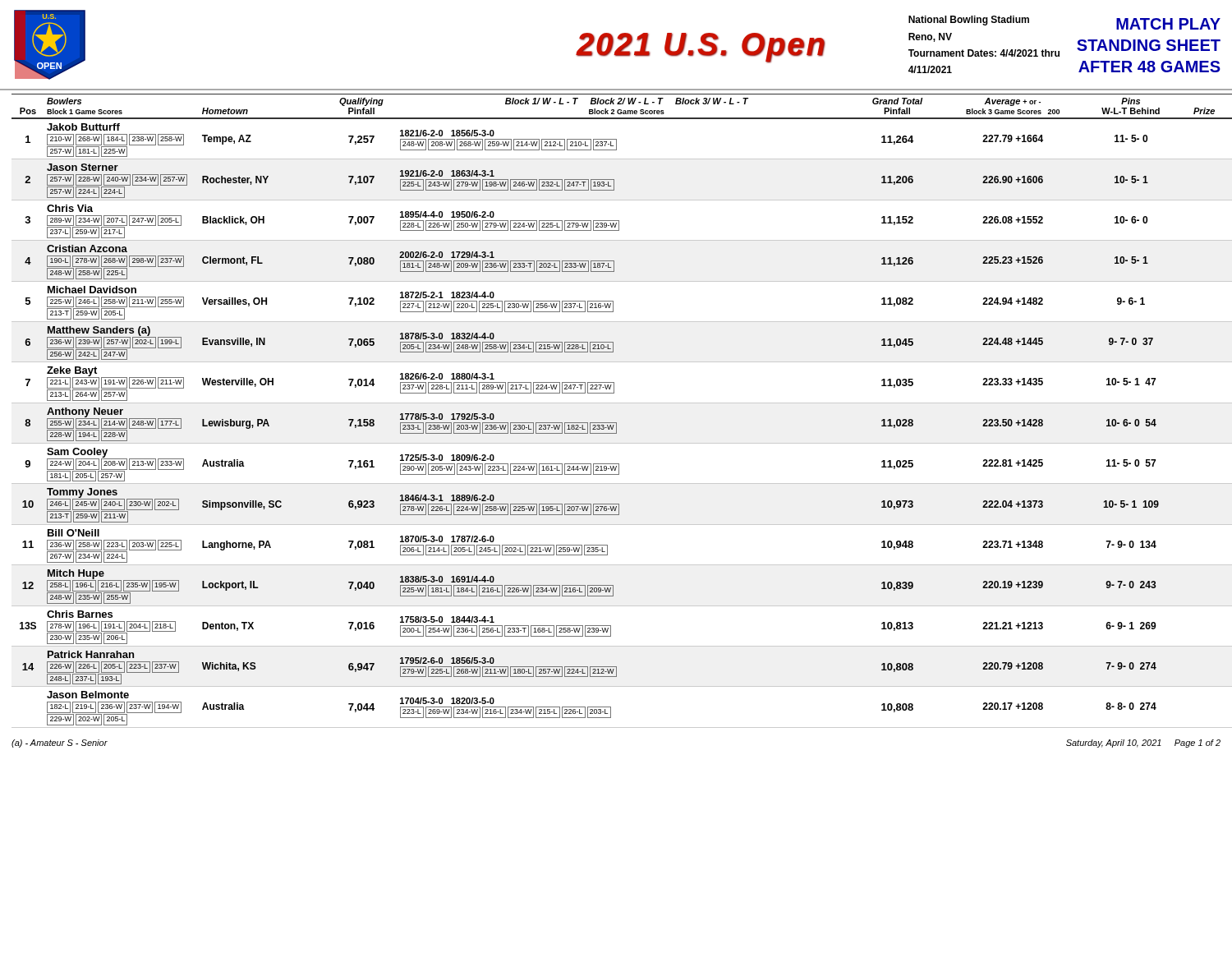
Task: Find the section header that says "MATCH PLAY STANDING SHEET AFTER 48 GAMES"
Action: click(1149, 45)
